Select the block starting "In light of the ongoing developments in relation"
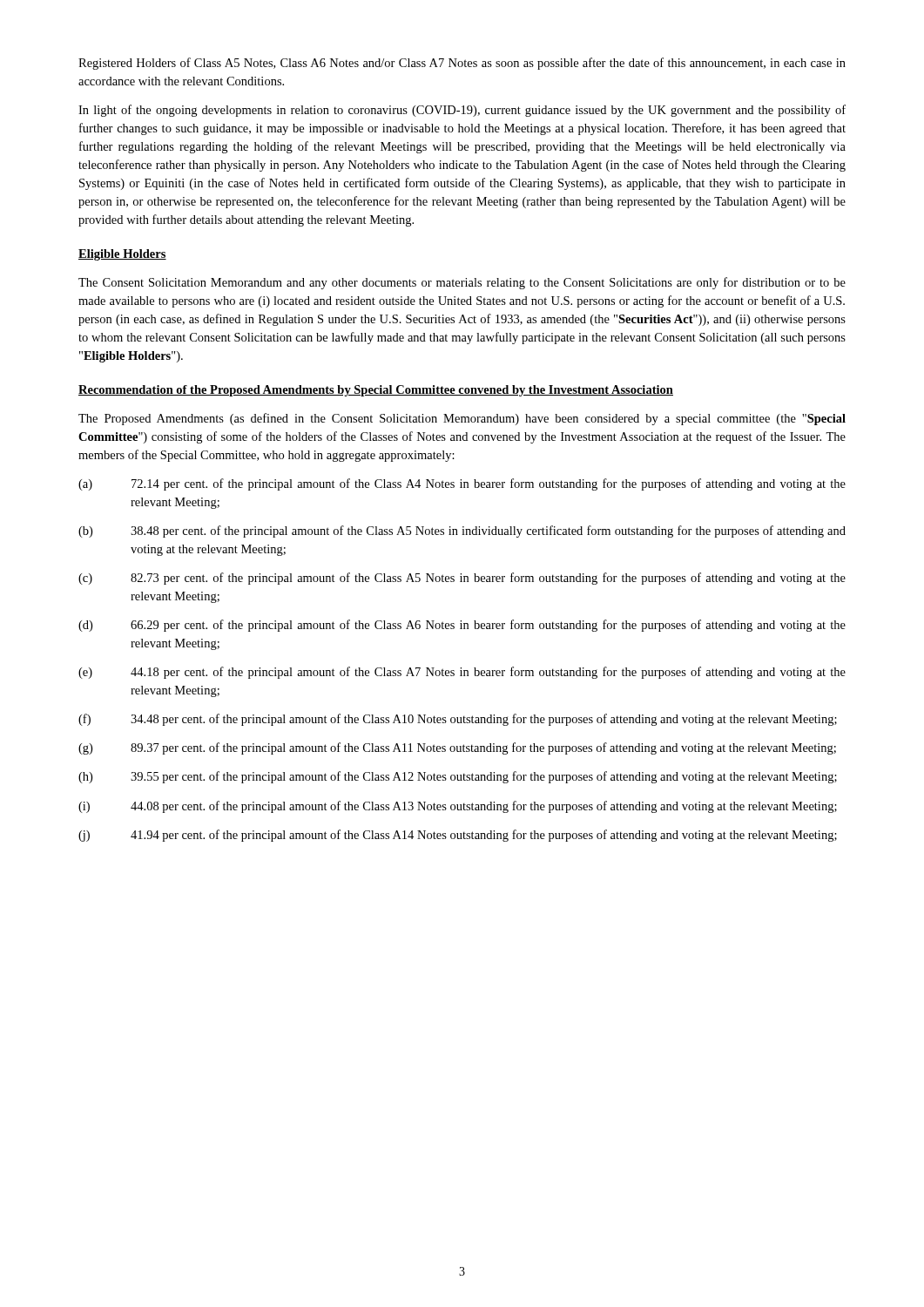The width and height of the screenshot is (924, 1307). click(x=462, y=165)
